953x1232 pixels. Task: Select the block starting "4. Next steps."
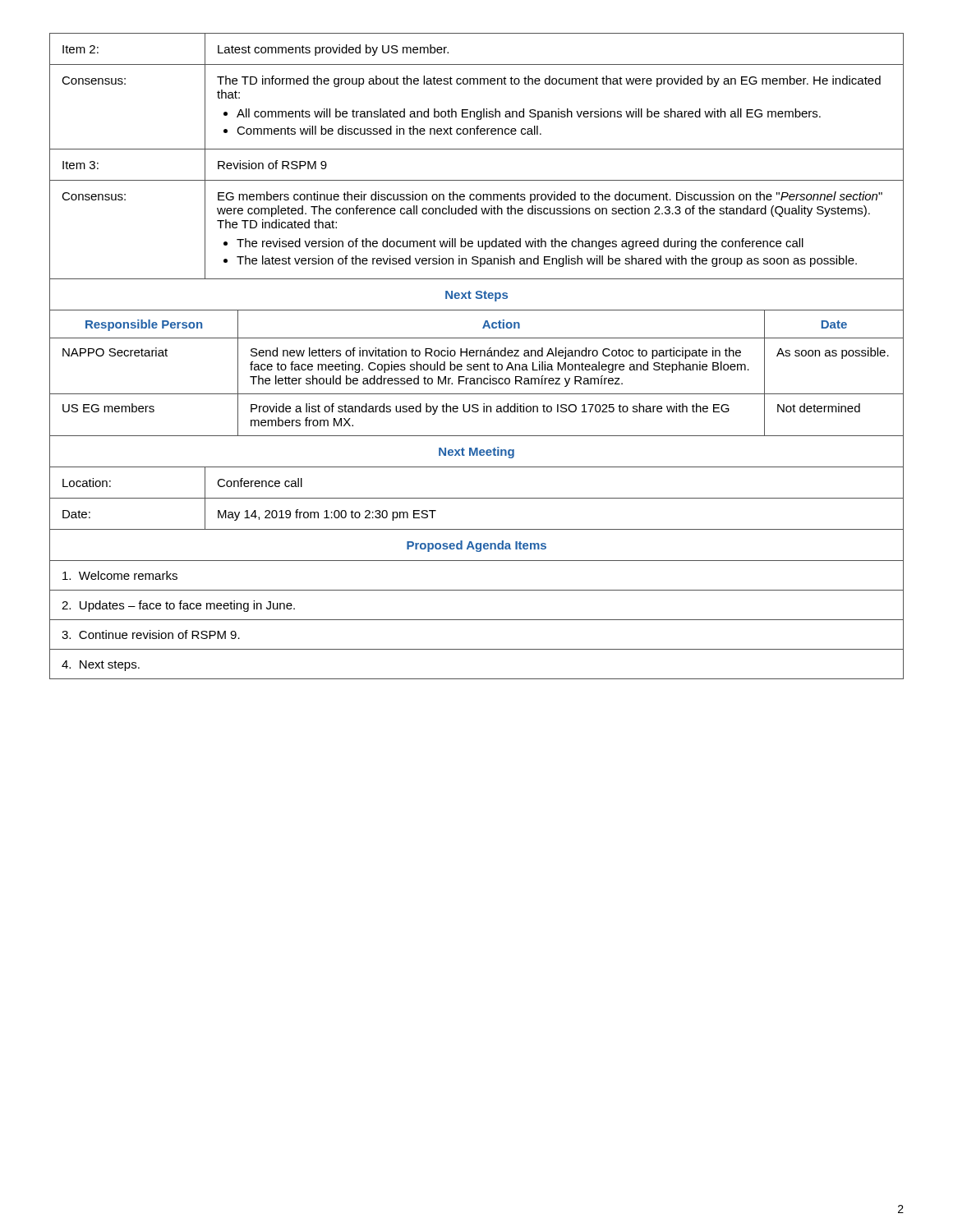click(101, 664)
